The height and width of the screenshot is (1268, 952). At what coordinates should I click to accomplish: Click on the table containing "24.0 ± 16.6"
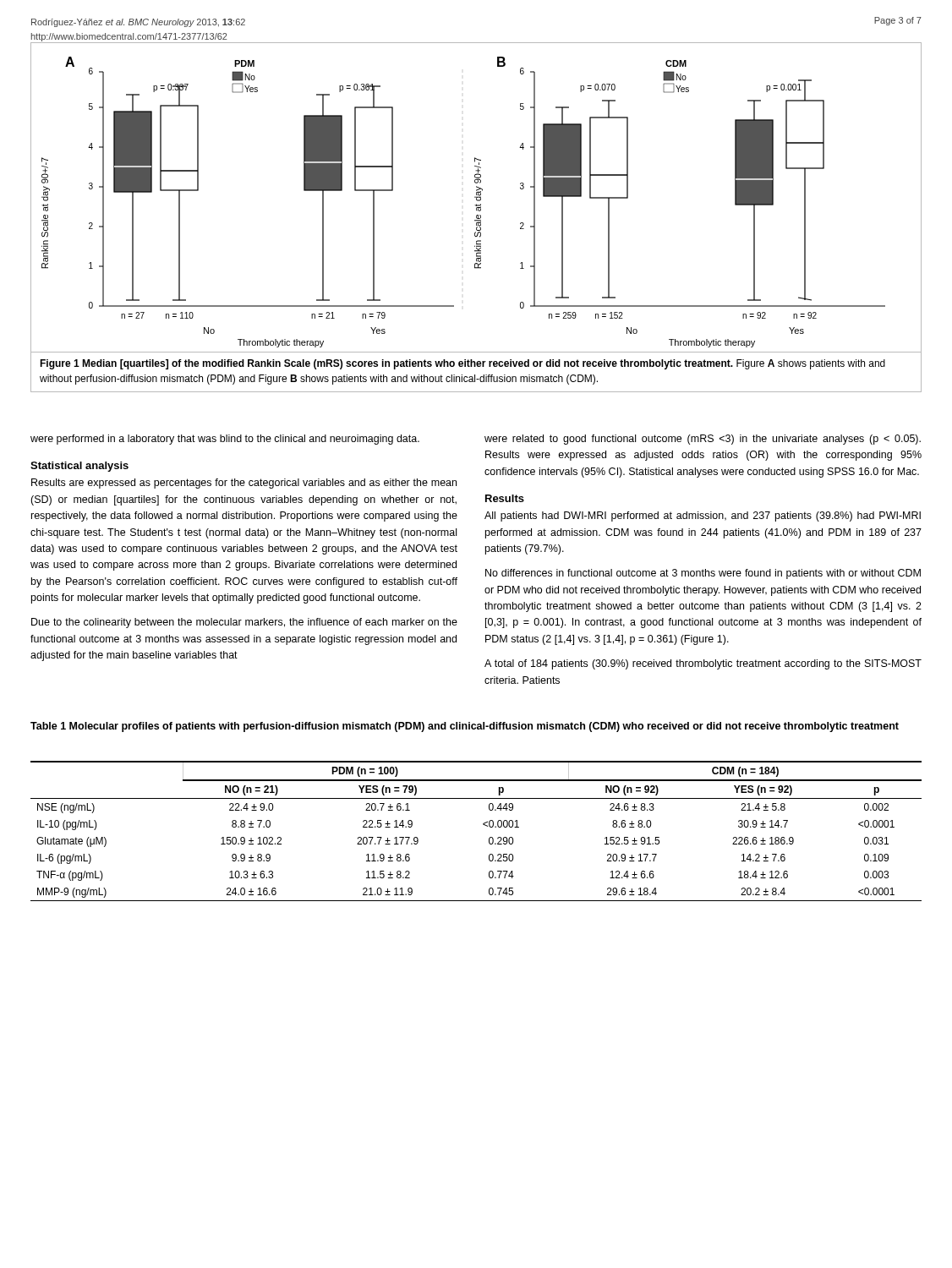click(476, 831)
